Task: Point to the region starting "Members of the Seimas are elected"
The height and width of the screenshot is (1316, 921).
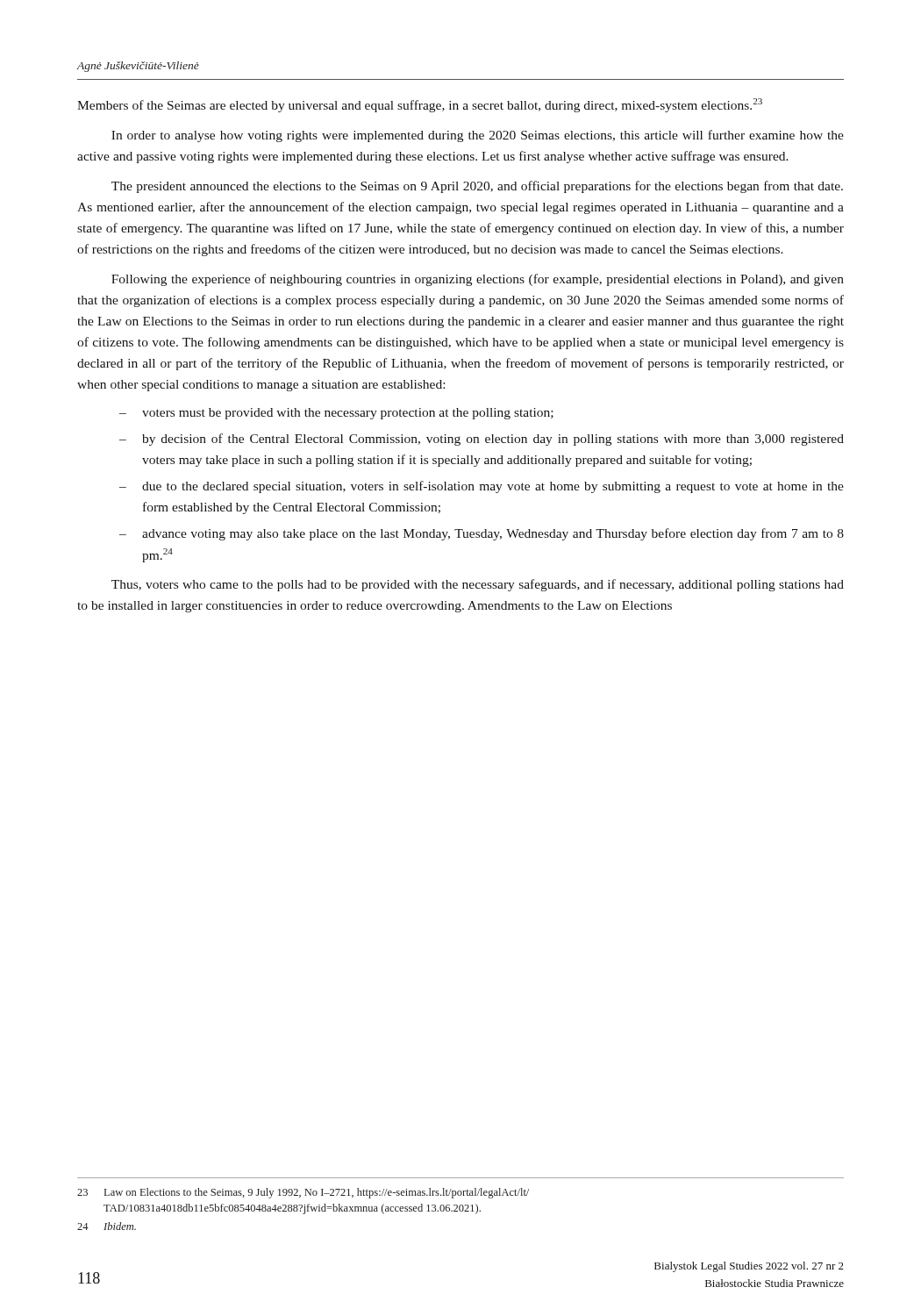Action: [x=420, y=104]
